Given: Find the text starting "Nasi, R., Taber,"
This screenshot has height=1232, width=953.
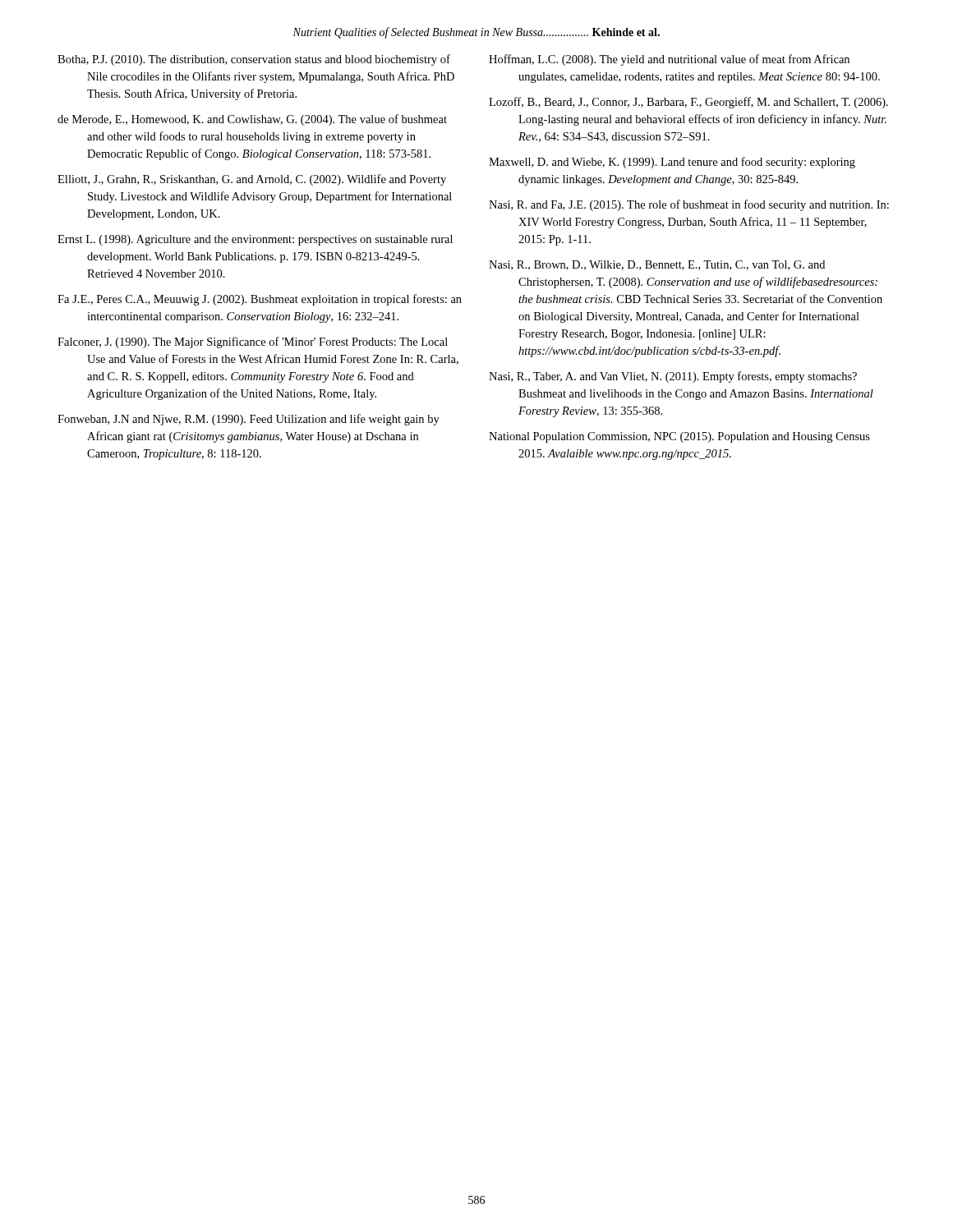Looking at the screenshot, I should [x=681, y=394].
